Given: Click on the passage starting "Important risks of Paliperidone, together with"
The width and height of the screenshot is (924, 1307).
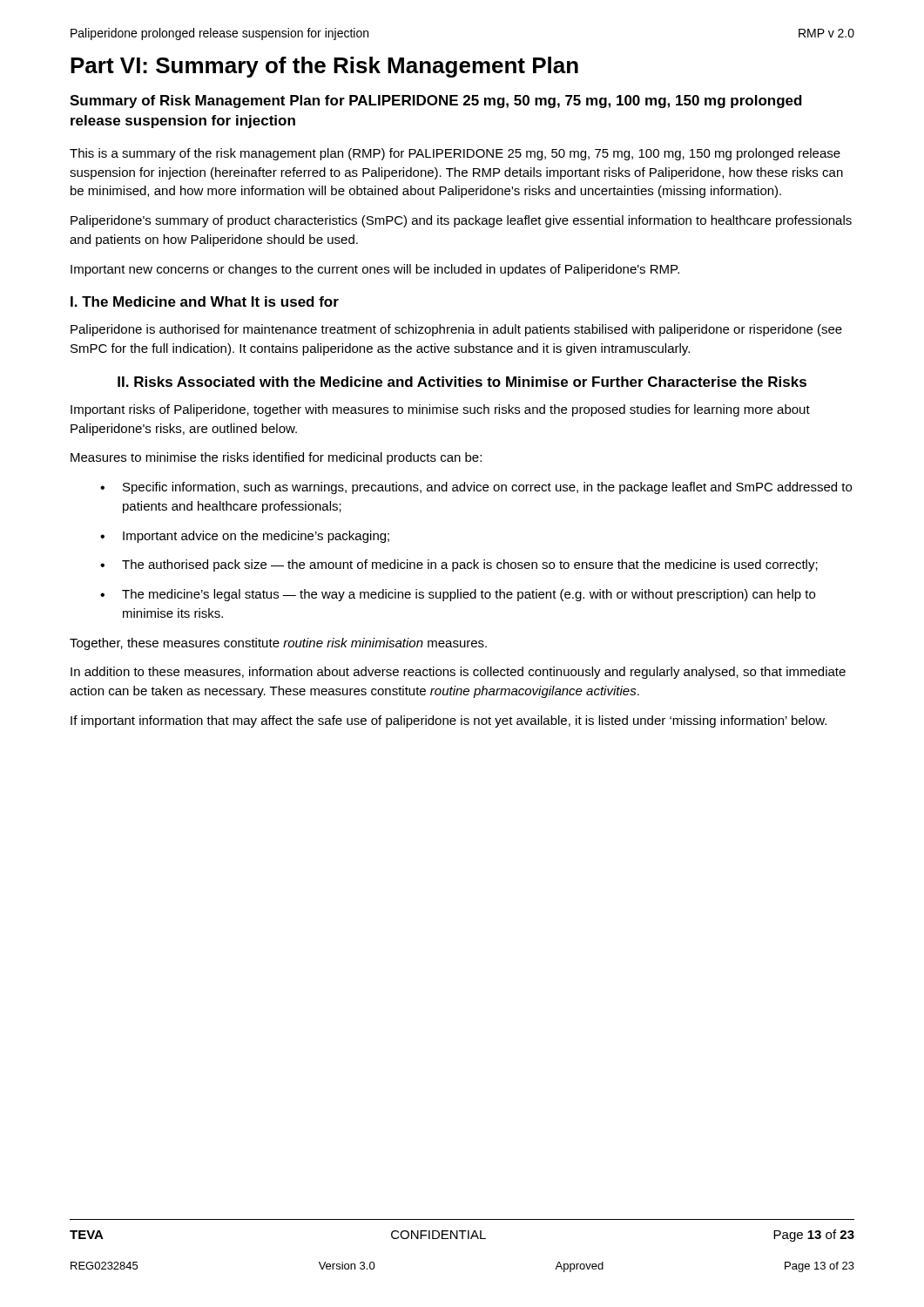Looking at the screenshot, I should click(x=462, y=419).
